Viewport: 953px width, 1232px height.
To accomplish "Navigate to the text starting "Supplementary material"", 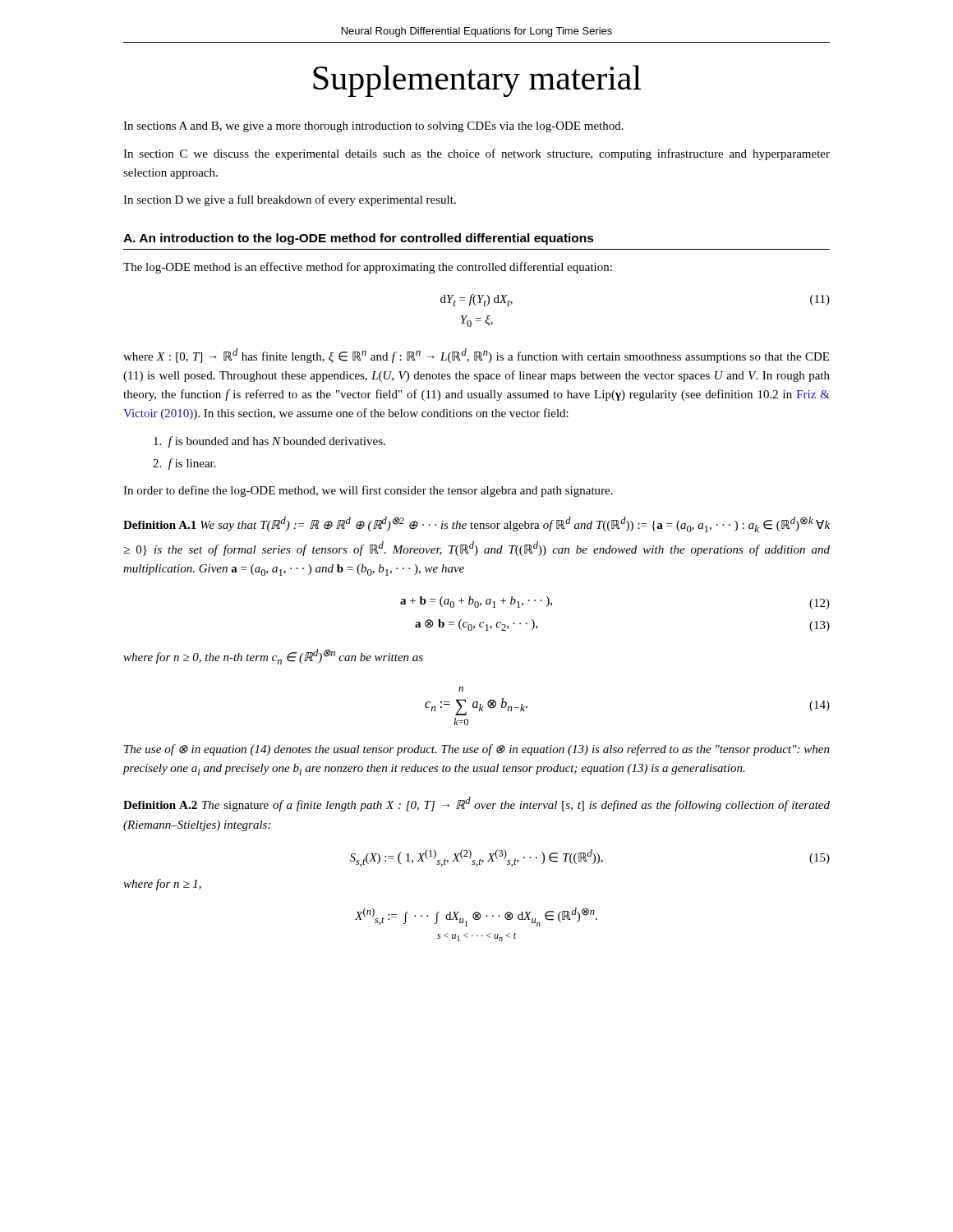I will (x=476, y=78).
